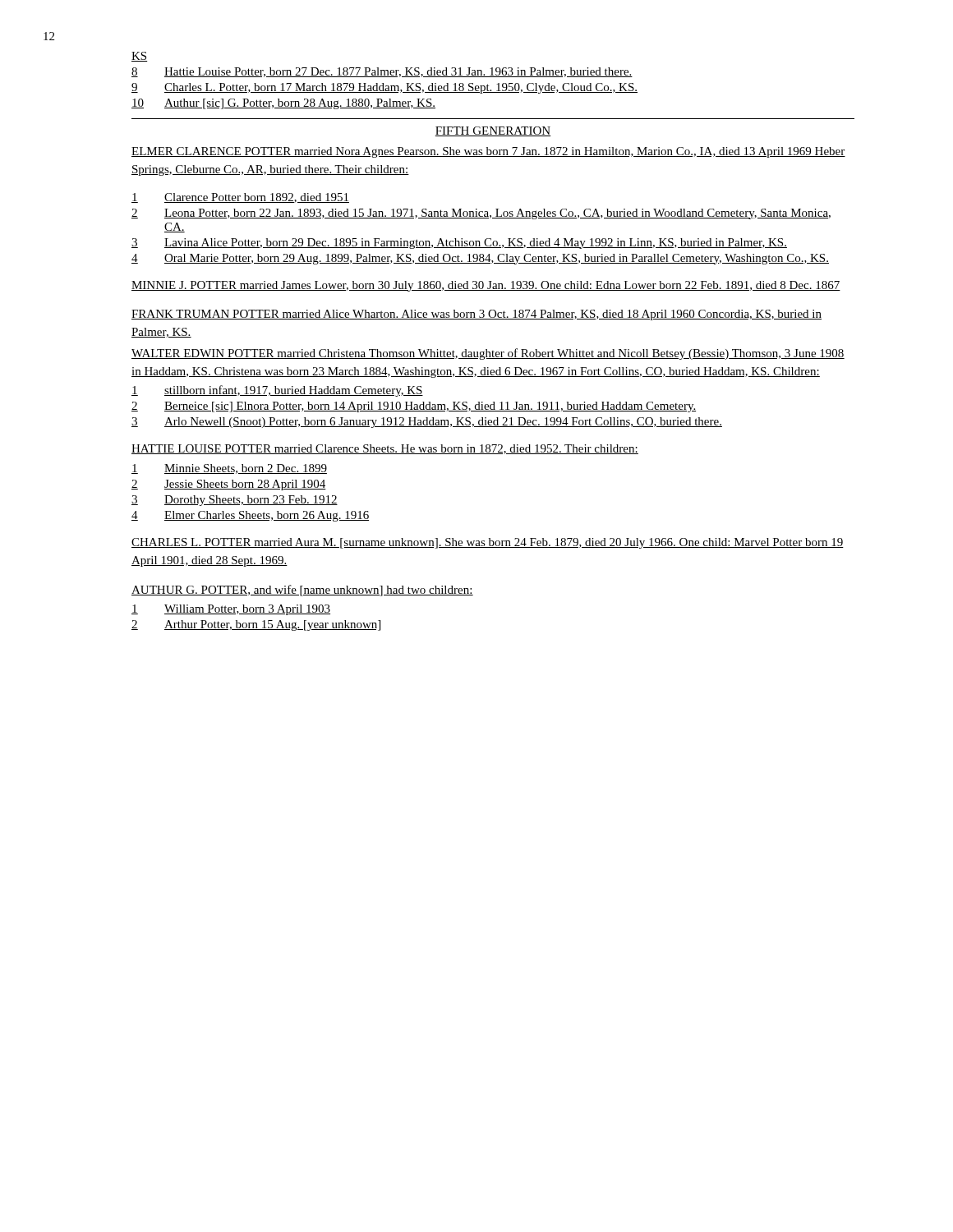The height and width of the screenshot is (1232, 953).
Task: Locate the list item that reads "2 Leona Potter, born 22 Jan."
Action: click(493, 220)
